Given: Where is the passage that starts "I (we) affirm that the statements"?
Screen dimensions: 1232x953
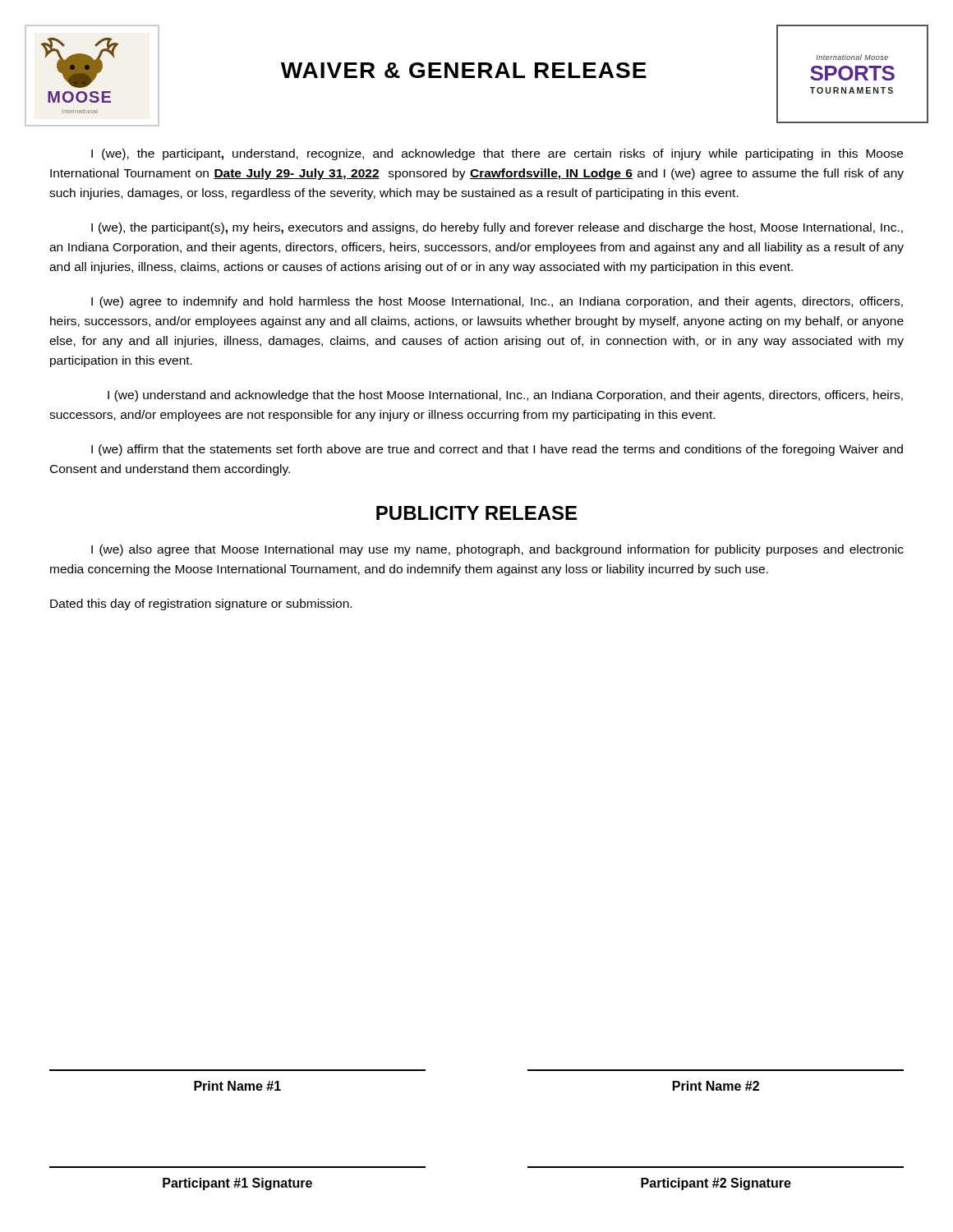Looking at the screenshot, I should coord(476,459).
